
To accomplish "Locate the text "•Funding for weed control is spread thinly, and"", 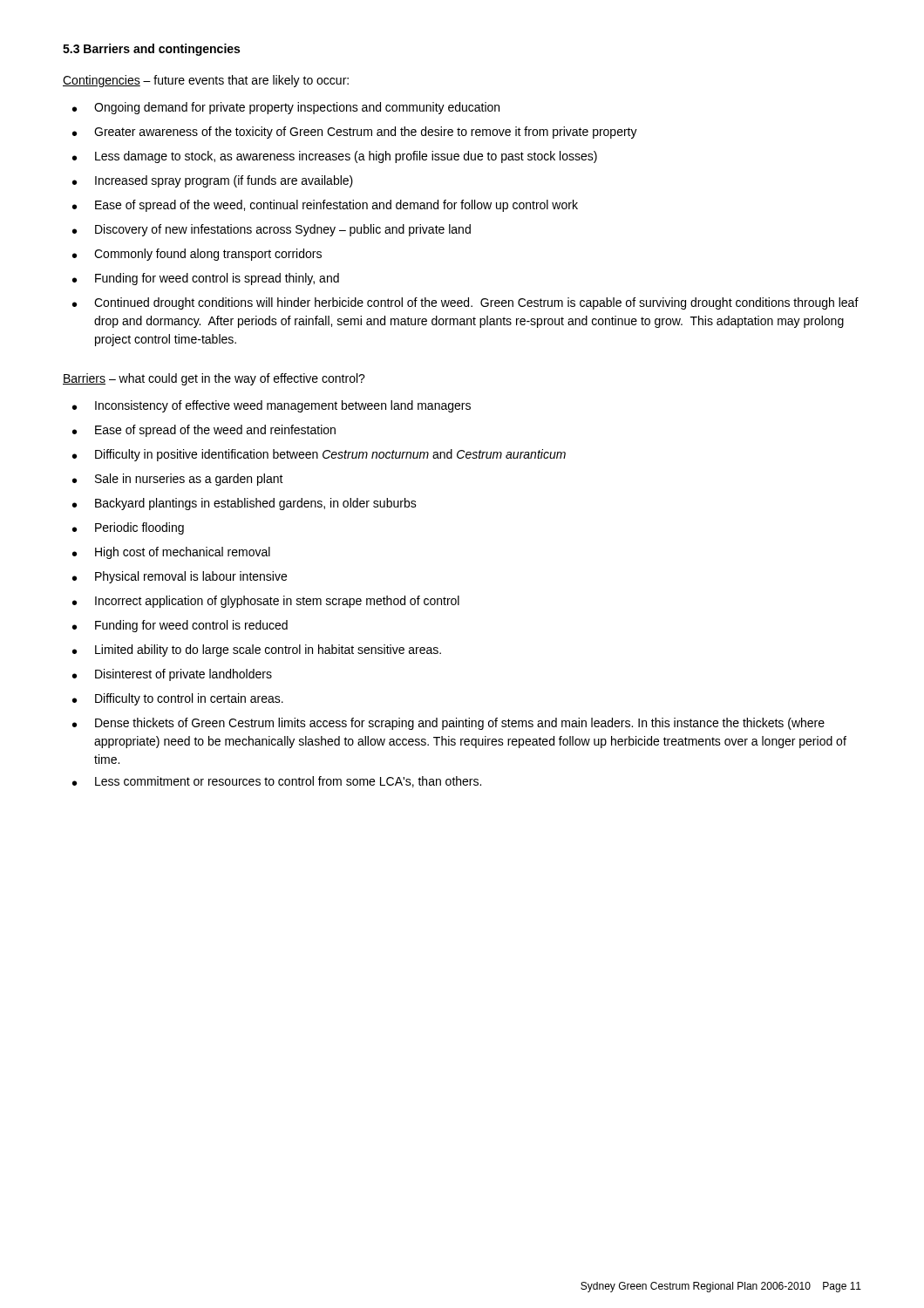I will pyautogui.click(x=206, y=279).
